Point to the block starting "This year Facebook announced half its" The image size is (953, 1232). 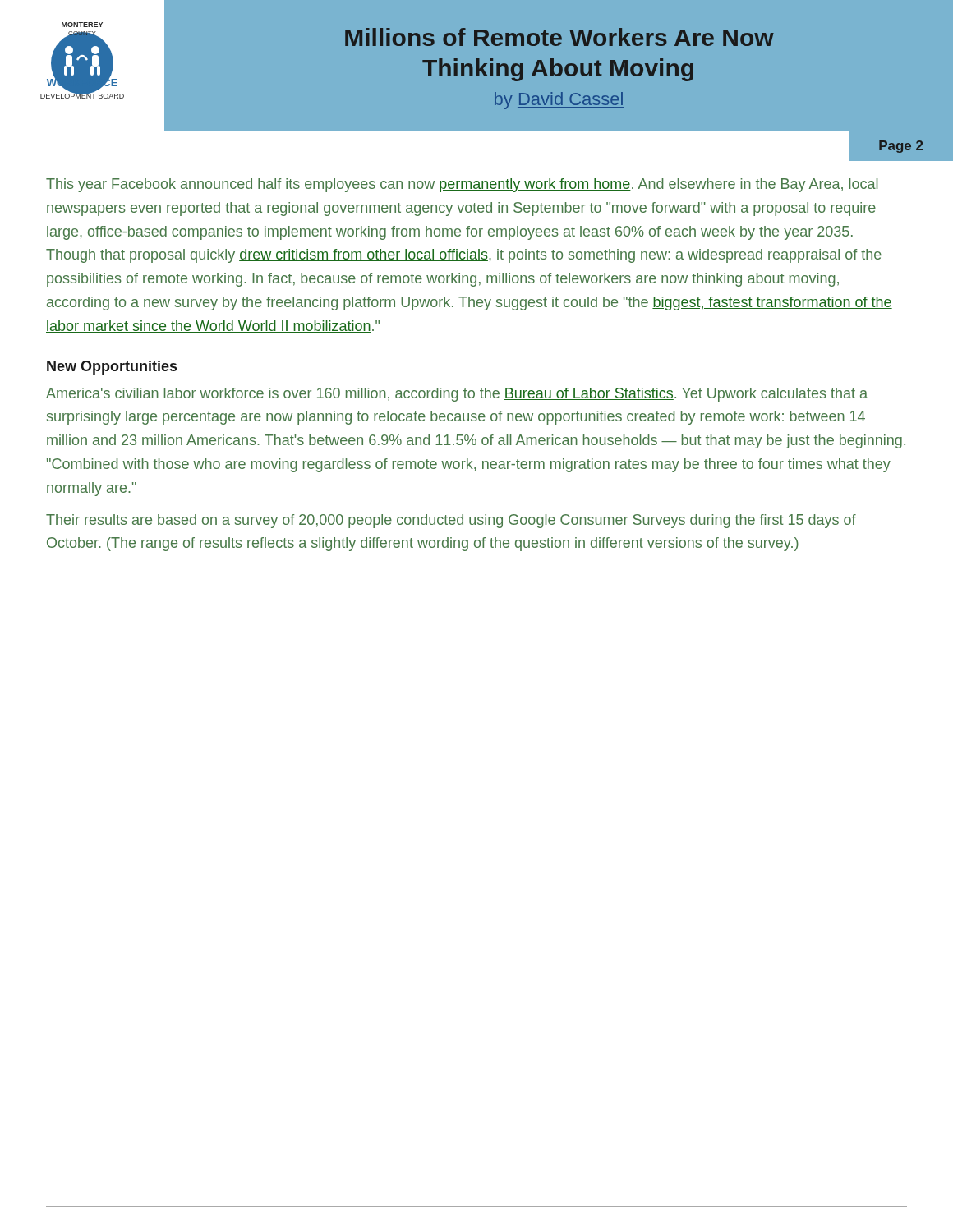pyautogui.click(x=469, y=255)
